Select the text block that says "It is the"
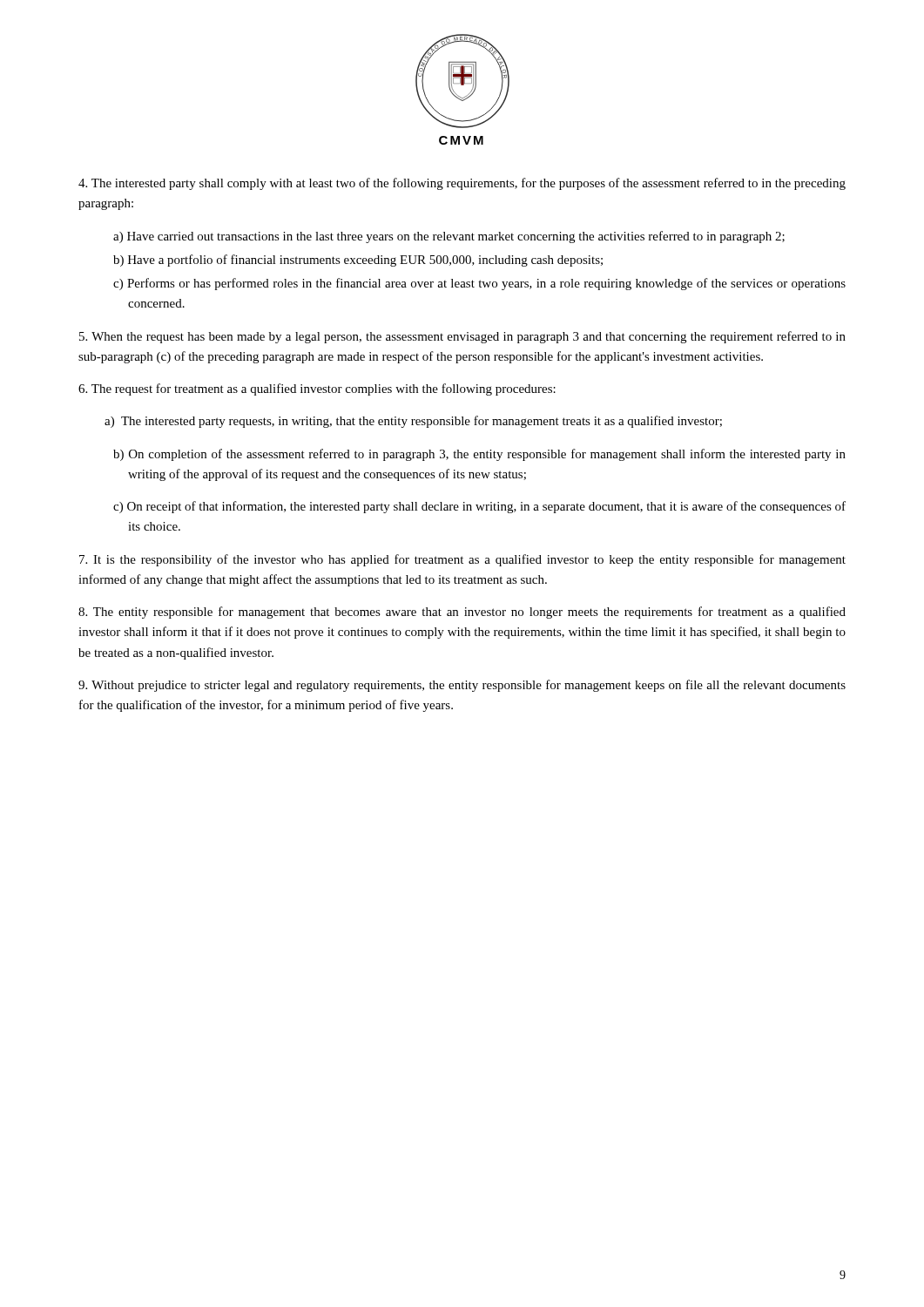 462,569
